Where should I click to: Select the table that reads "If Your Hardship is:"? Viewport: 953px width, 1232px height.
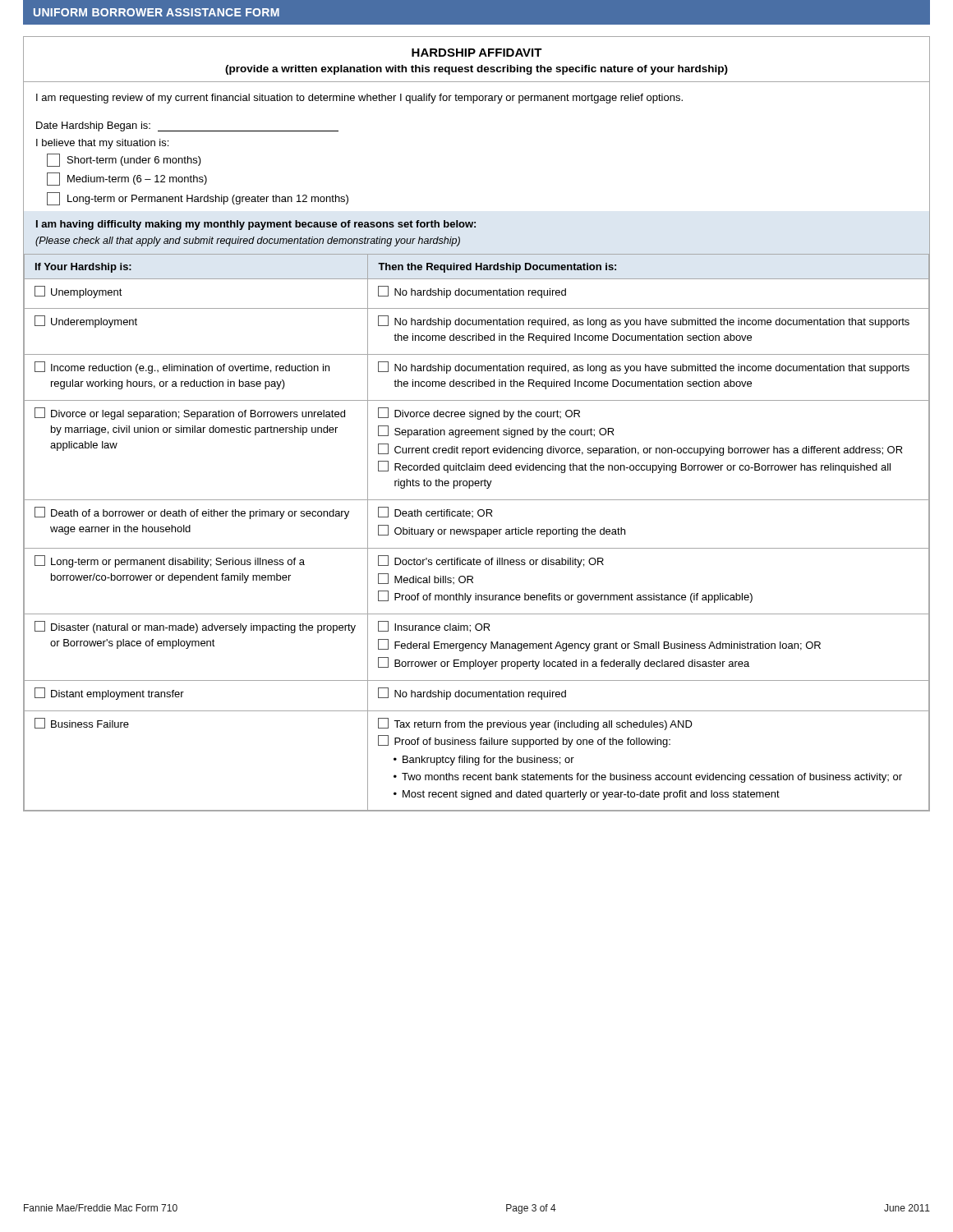tap(476, 532)
